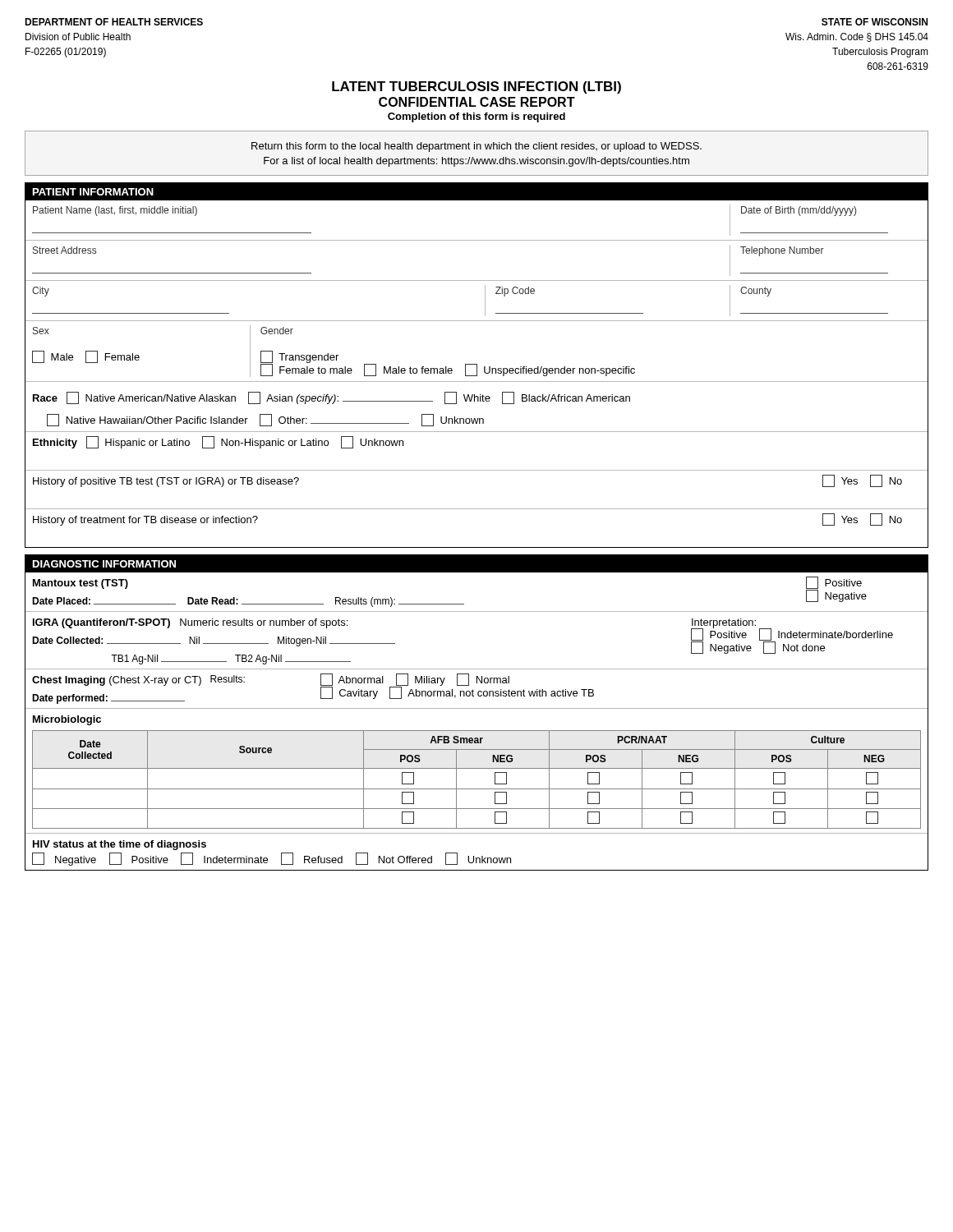Where is the passage that starts "Native Hawaiian/Other Pacific Islander Other:"?
Viewport: 953px width, 1232px height.
(x=258, y=417)
